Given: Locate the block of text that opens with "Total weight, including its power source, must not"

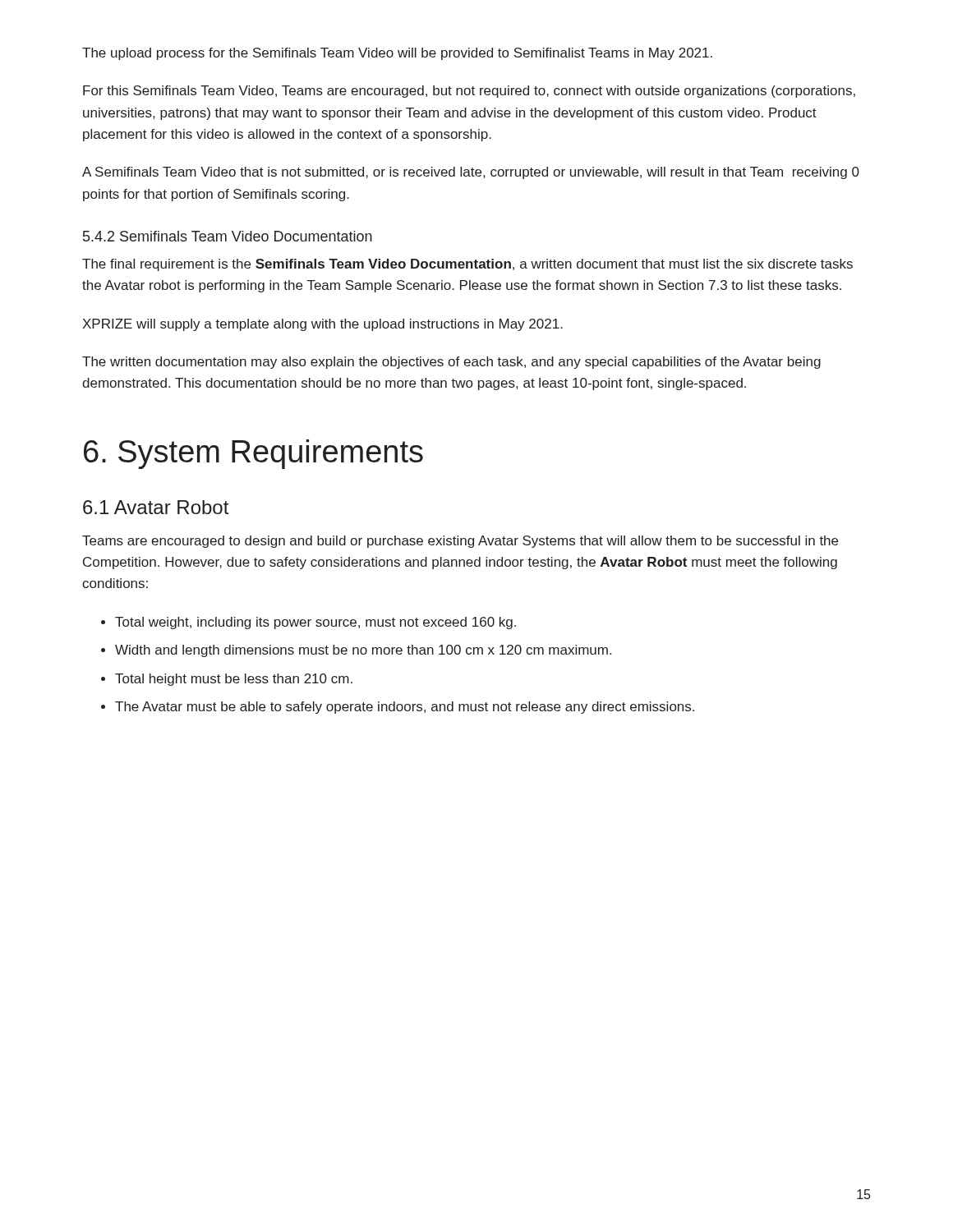Looking at the screenshot, I should (x=316, y=622).
